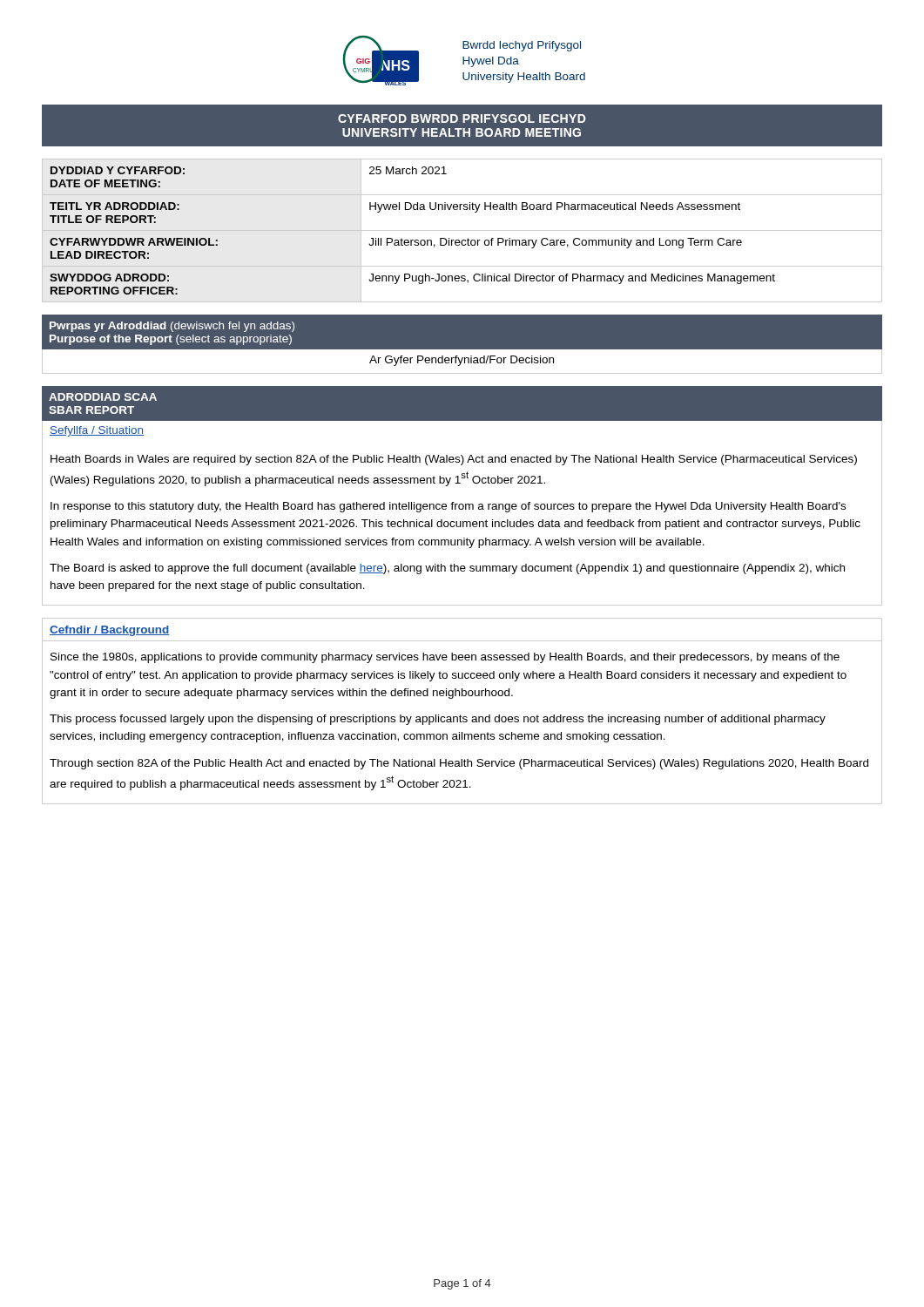Locate the title containing "CYFARFOD BWRDD PRIFYSGOL IECHYD UNIVERSITY"
The image size is (924, 1307).
pyautogui.click(x=462, y=125)
